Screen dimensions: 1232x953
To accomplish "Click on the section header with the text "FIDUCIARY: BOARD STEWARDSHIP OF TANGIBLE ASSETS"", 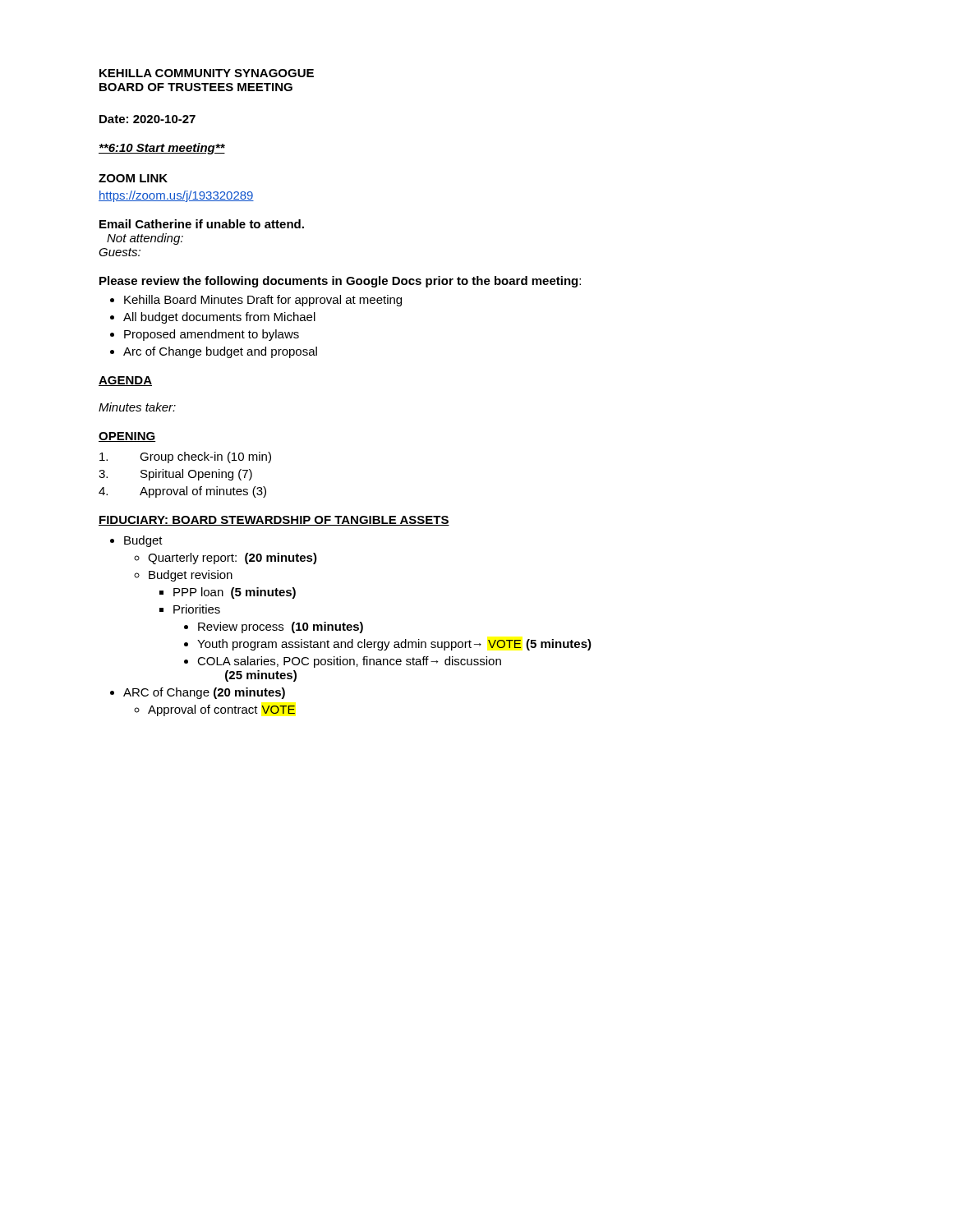I will 274,519.
